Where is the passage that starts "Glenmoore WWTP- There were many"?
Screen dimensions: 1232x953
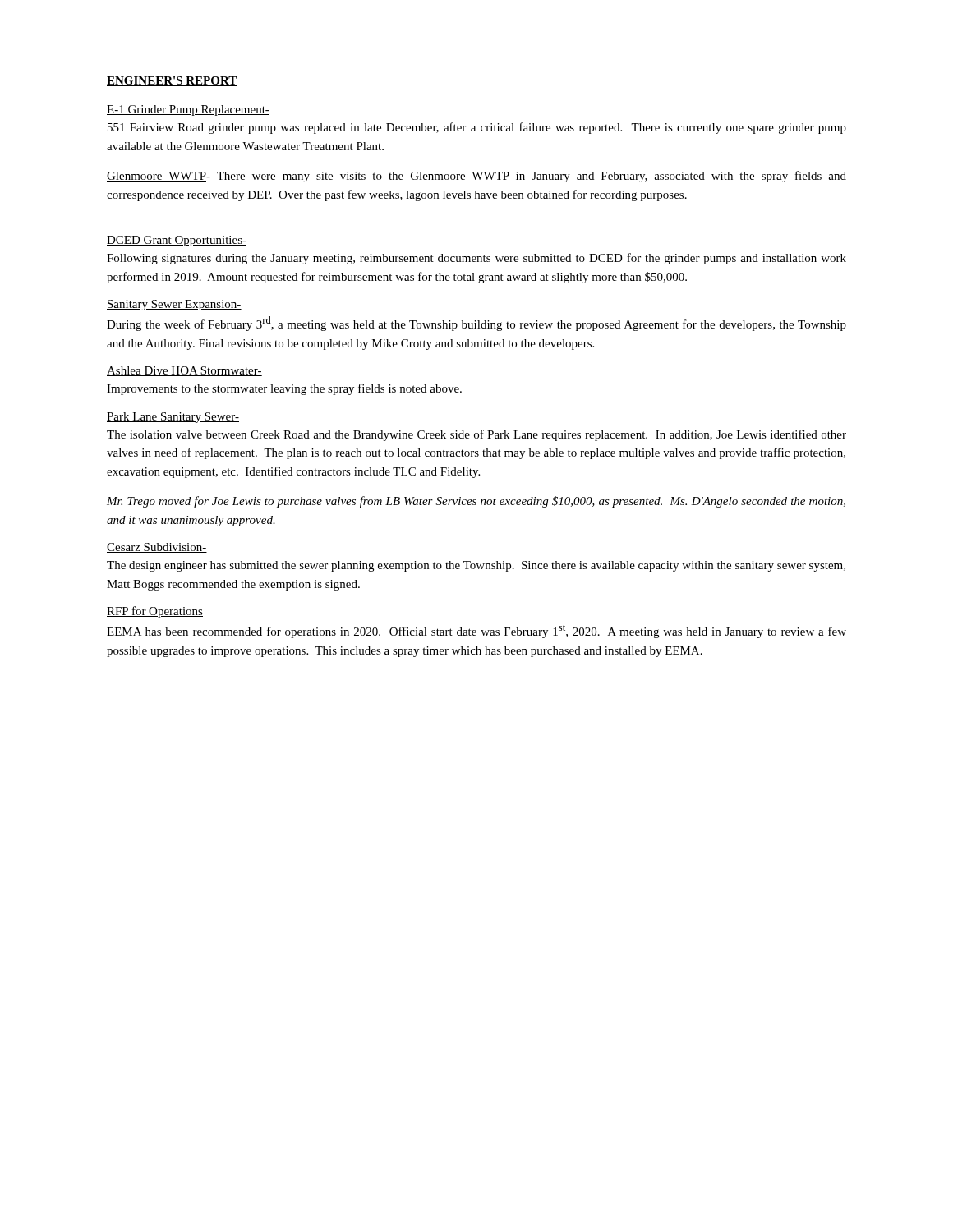tap(476, 185)
